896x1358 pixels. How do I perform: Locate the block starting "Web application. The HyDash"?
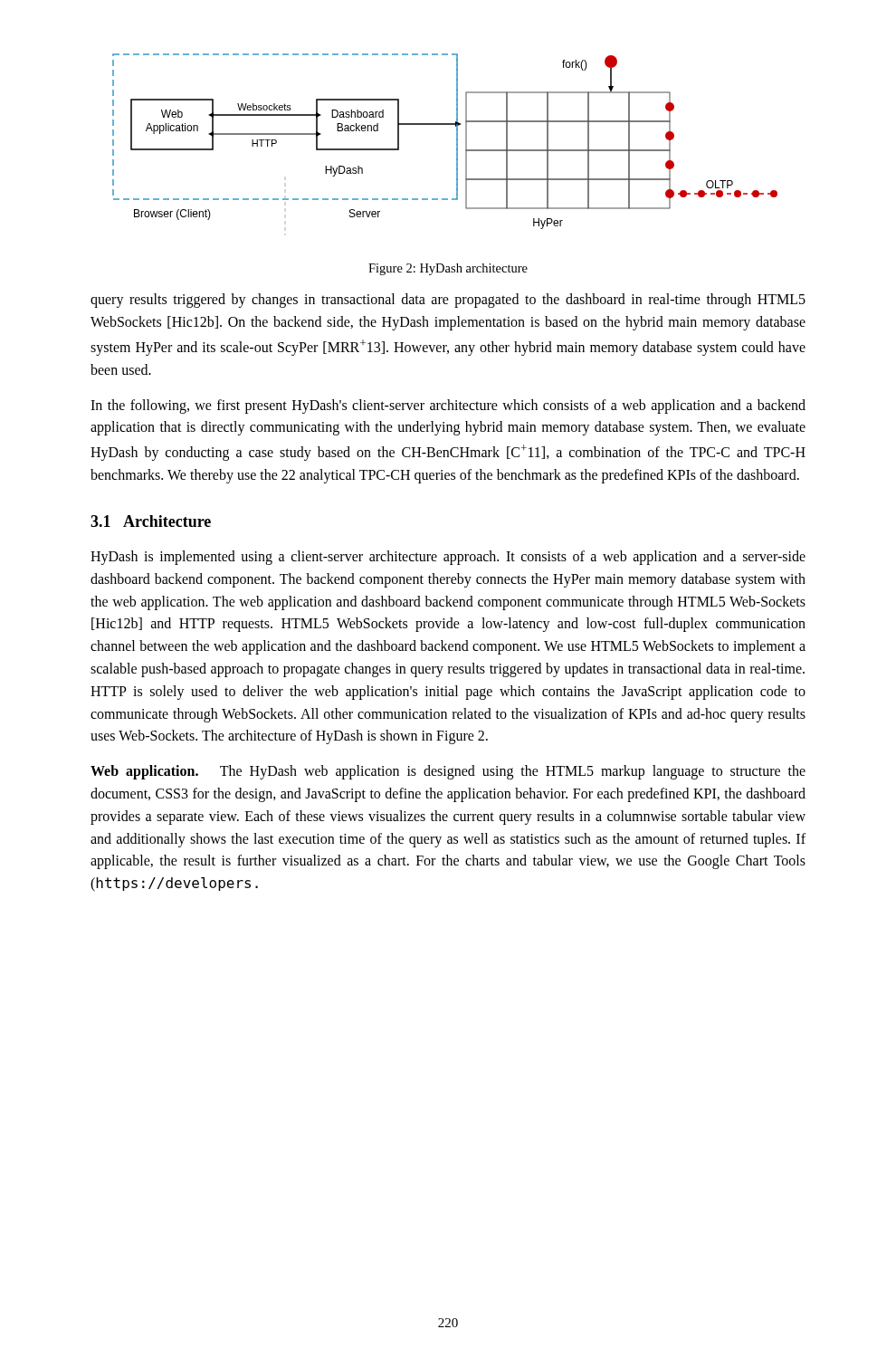[x=448, y=828]
